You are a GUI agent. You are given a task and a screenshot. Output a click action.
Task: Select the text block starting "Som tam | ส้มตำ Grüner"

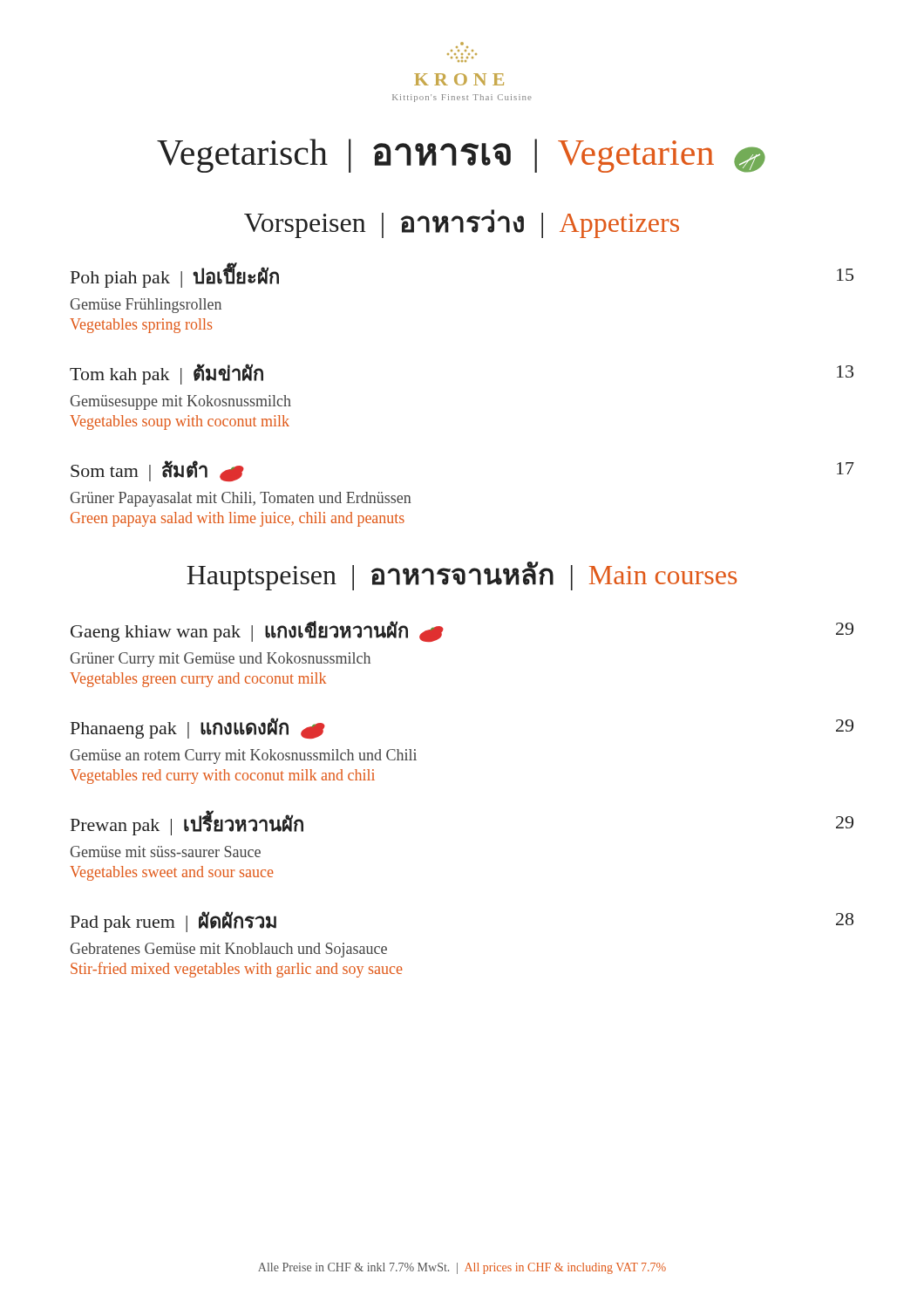(149, 470)
